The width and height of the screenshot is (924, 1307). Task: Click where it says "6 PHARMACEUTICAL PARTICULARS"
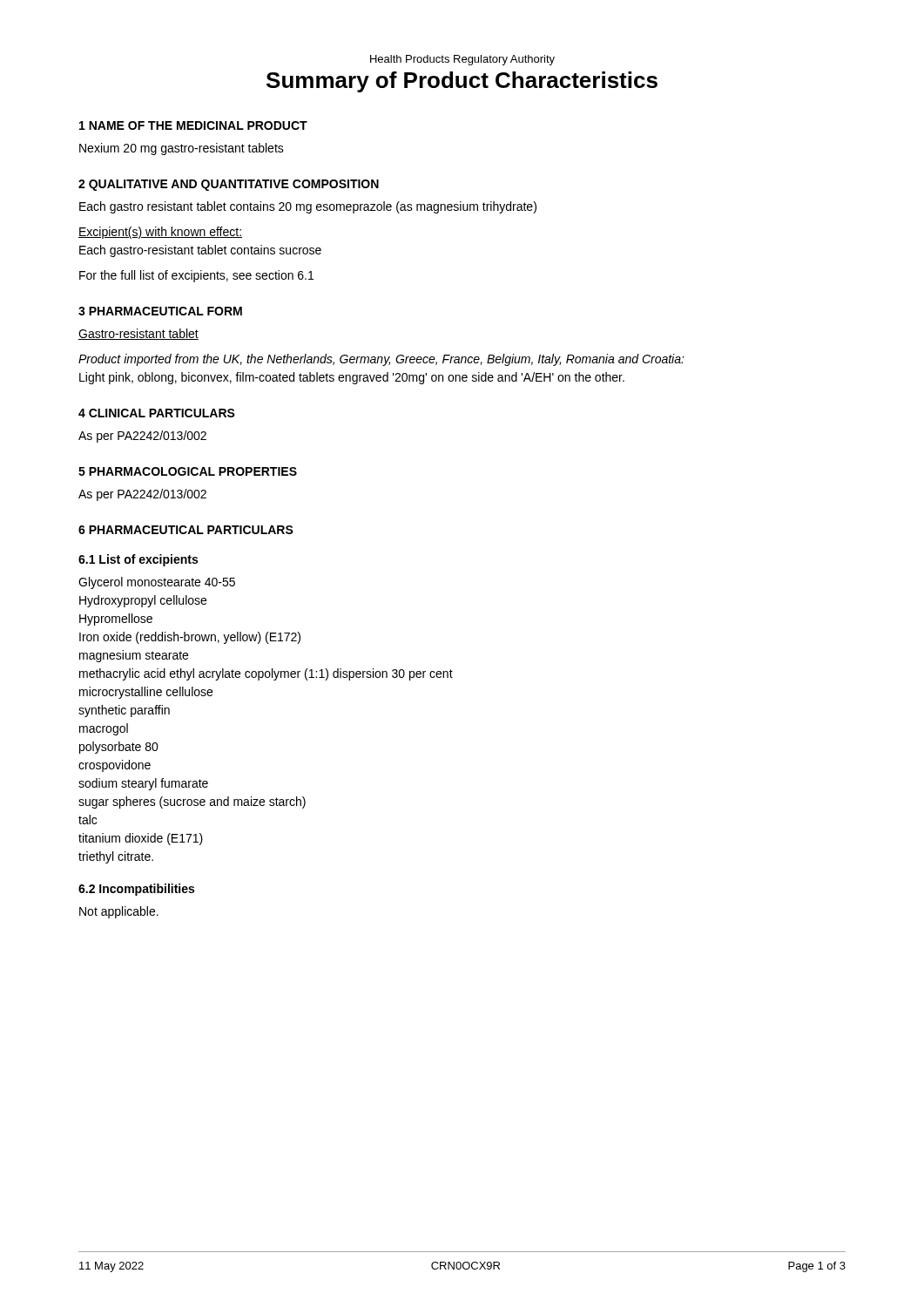click(x=186, y=530)
